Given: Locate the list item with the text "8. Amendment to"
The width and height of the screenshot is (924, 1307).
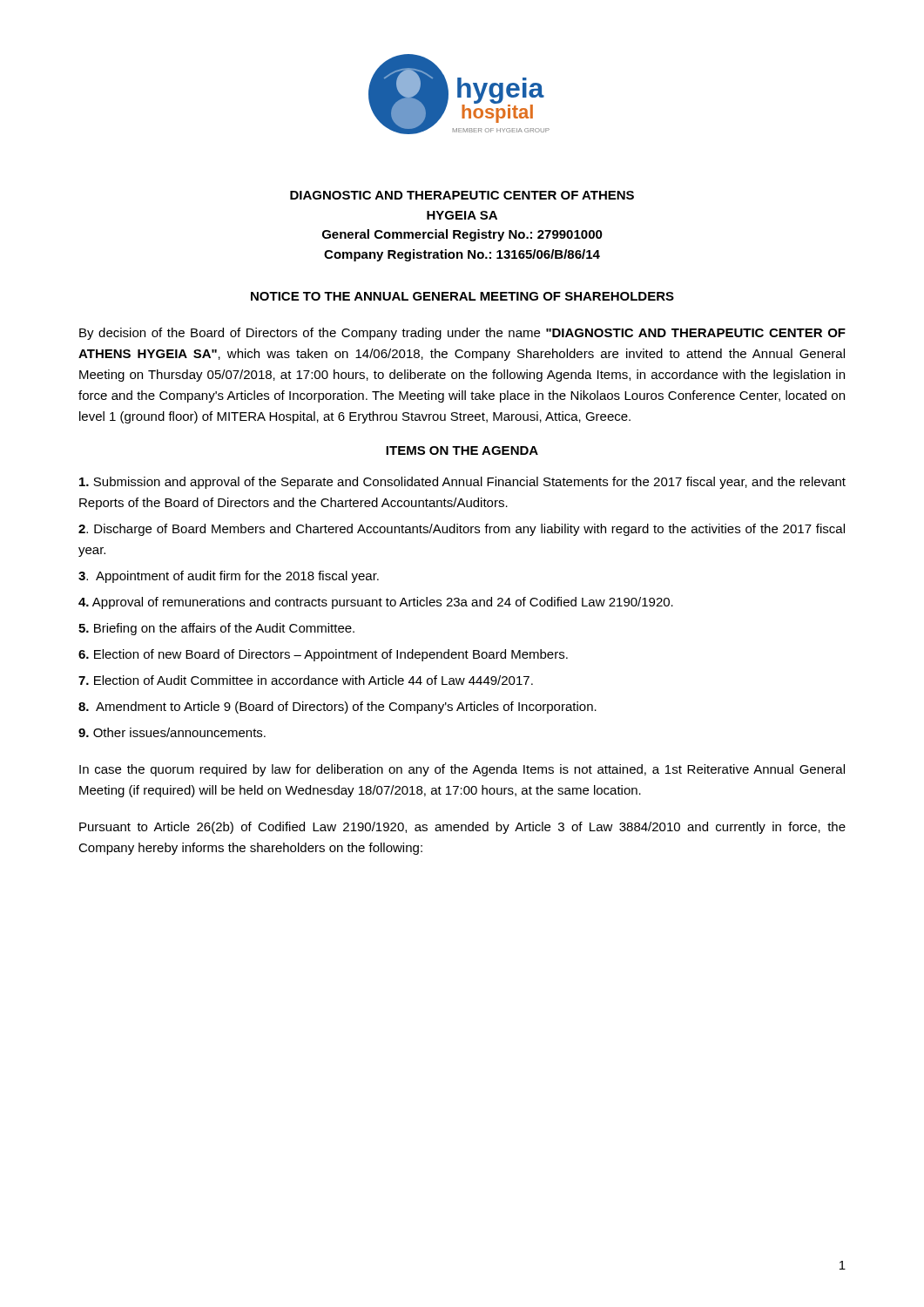Looking at the screenshot, I should click(338, 706).
